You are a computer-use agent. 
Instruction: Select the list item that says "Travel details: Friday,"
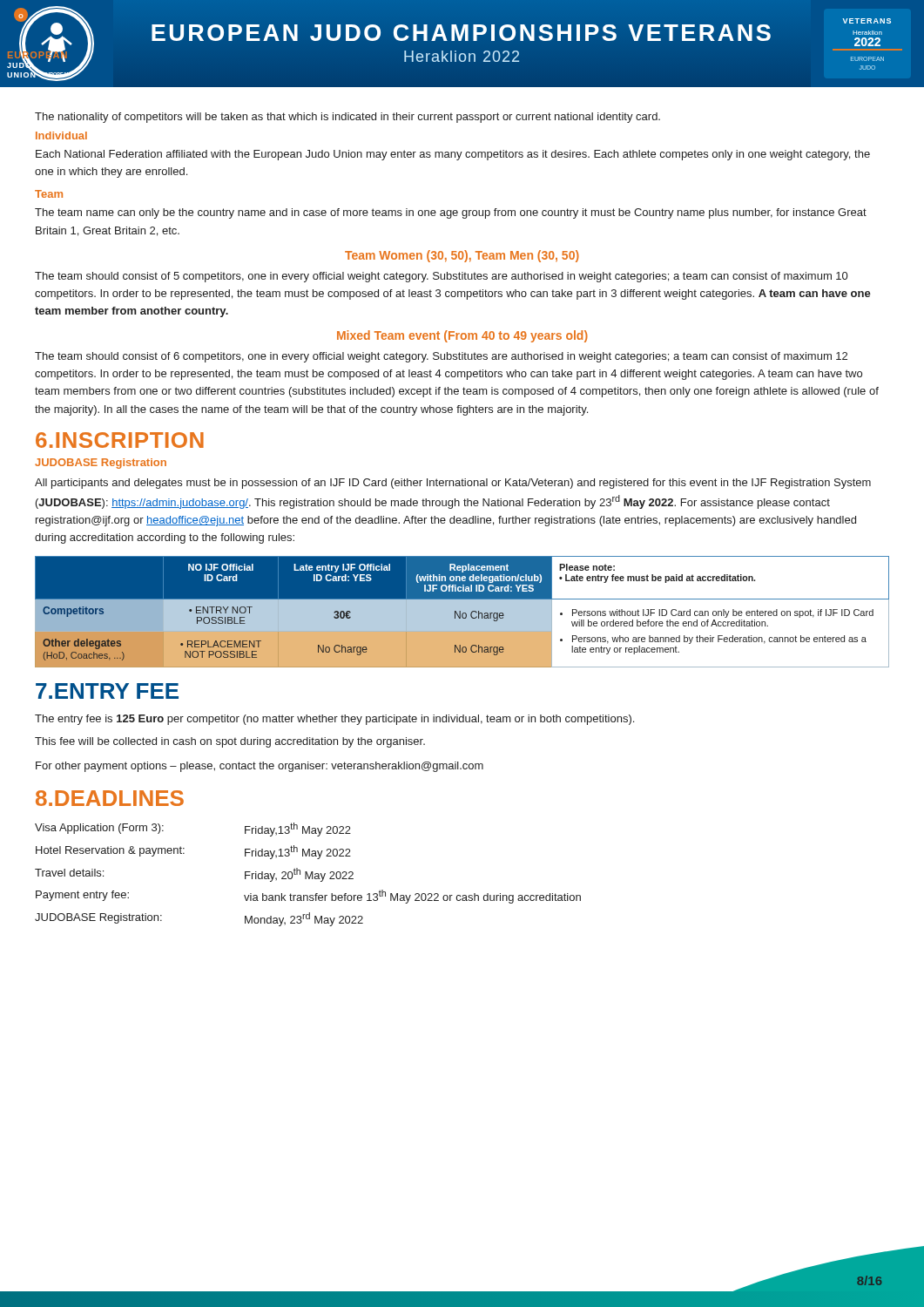pyautogui.click(x=74, y=874)
